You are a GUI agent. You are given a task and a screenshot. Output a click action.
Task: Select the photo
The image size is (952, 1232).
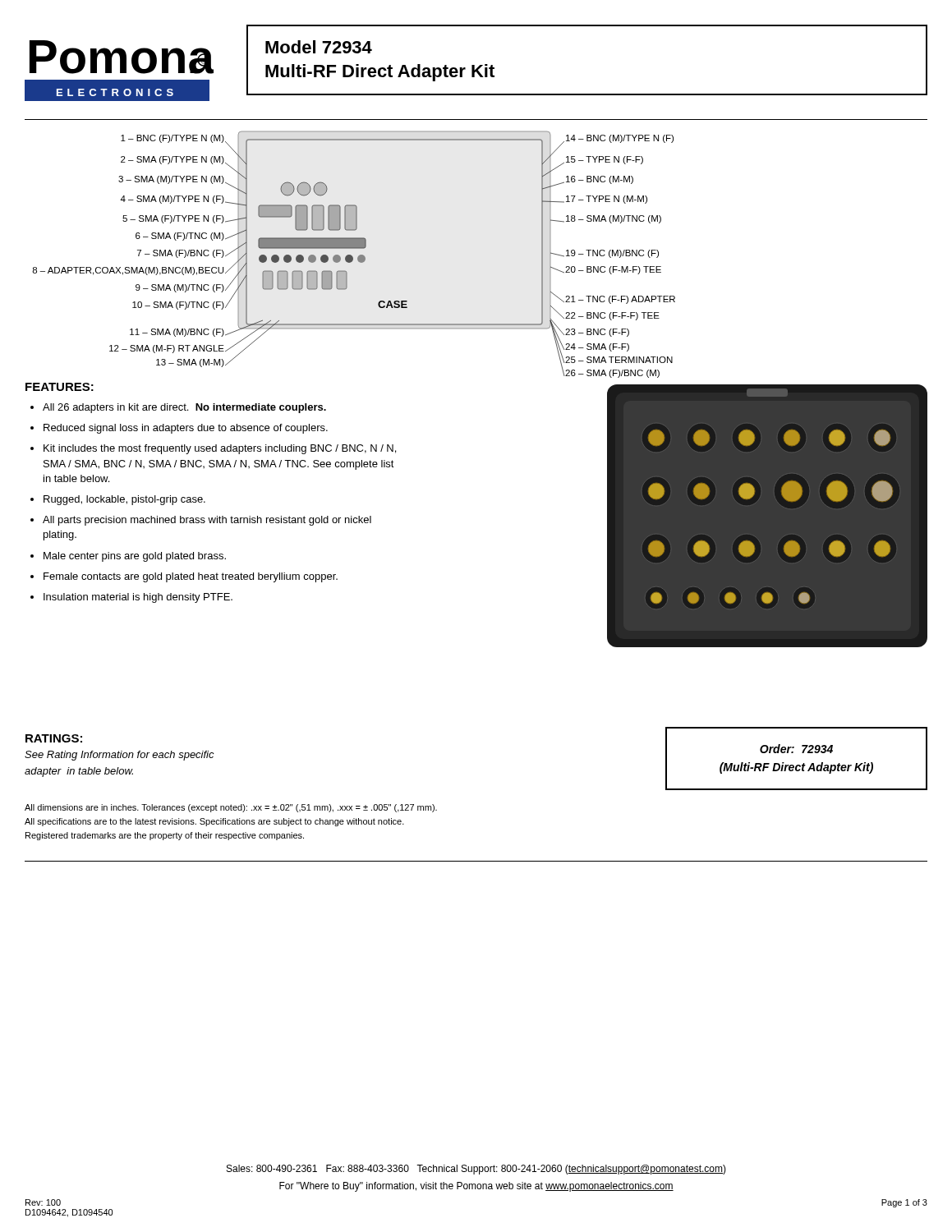tap(767, 516)
